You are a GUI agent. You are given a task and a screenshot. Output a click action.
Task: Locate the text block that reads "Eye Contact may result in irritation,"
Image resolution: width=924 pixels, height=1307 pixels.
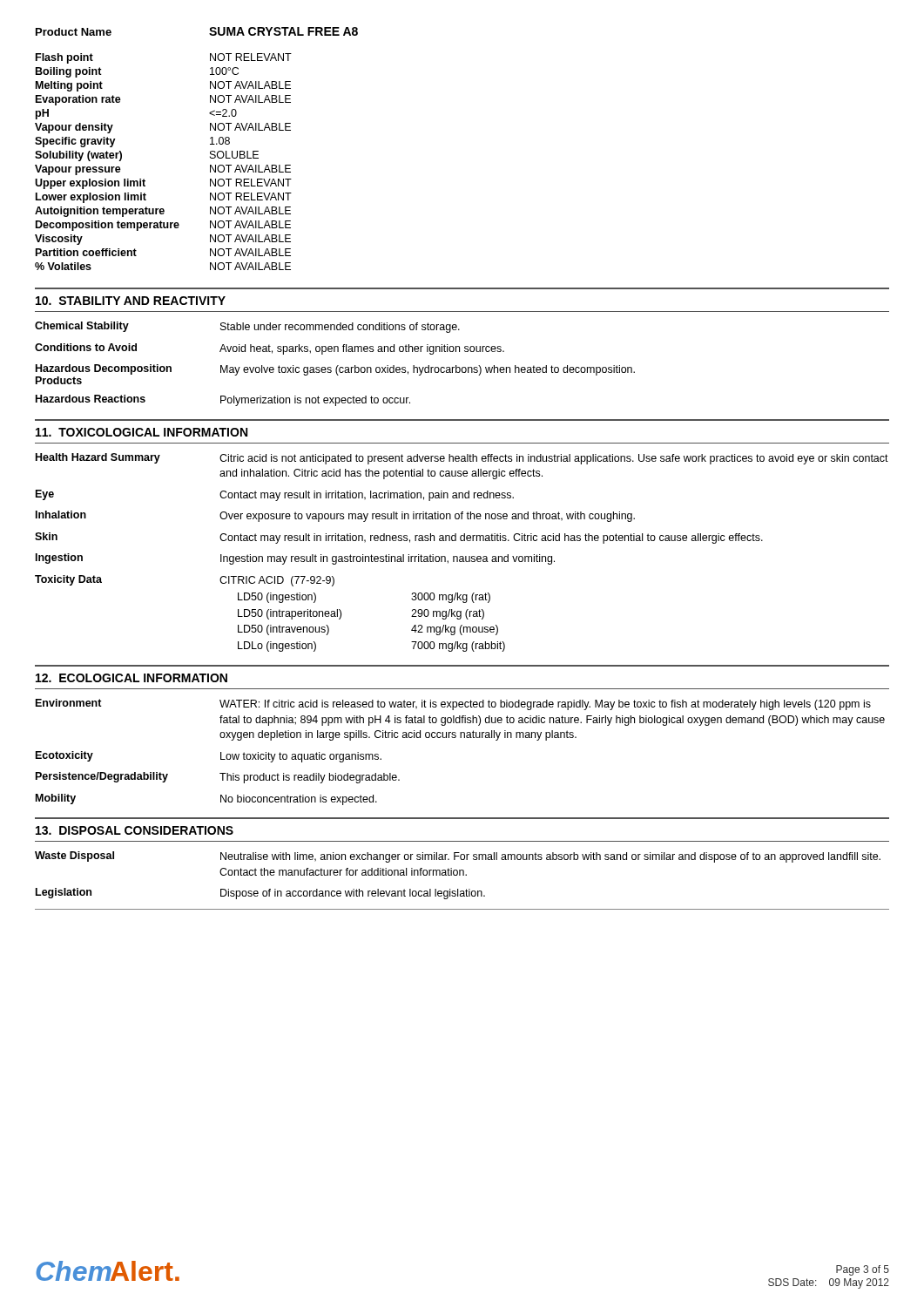point(462,495)
